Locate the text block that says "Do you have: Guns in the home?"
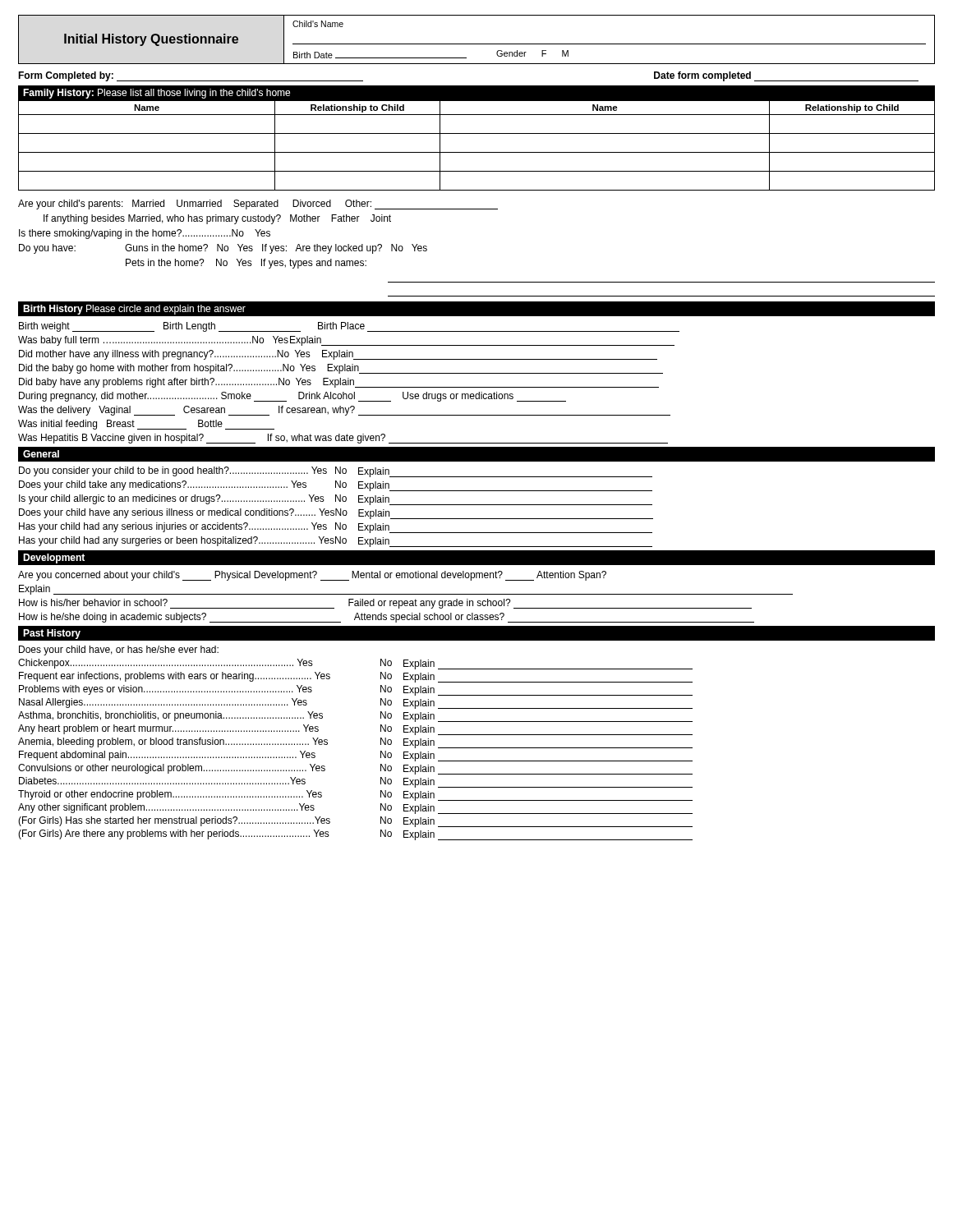 (x=223, y=248)
